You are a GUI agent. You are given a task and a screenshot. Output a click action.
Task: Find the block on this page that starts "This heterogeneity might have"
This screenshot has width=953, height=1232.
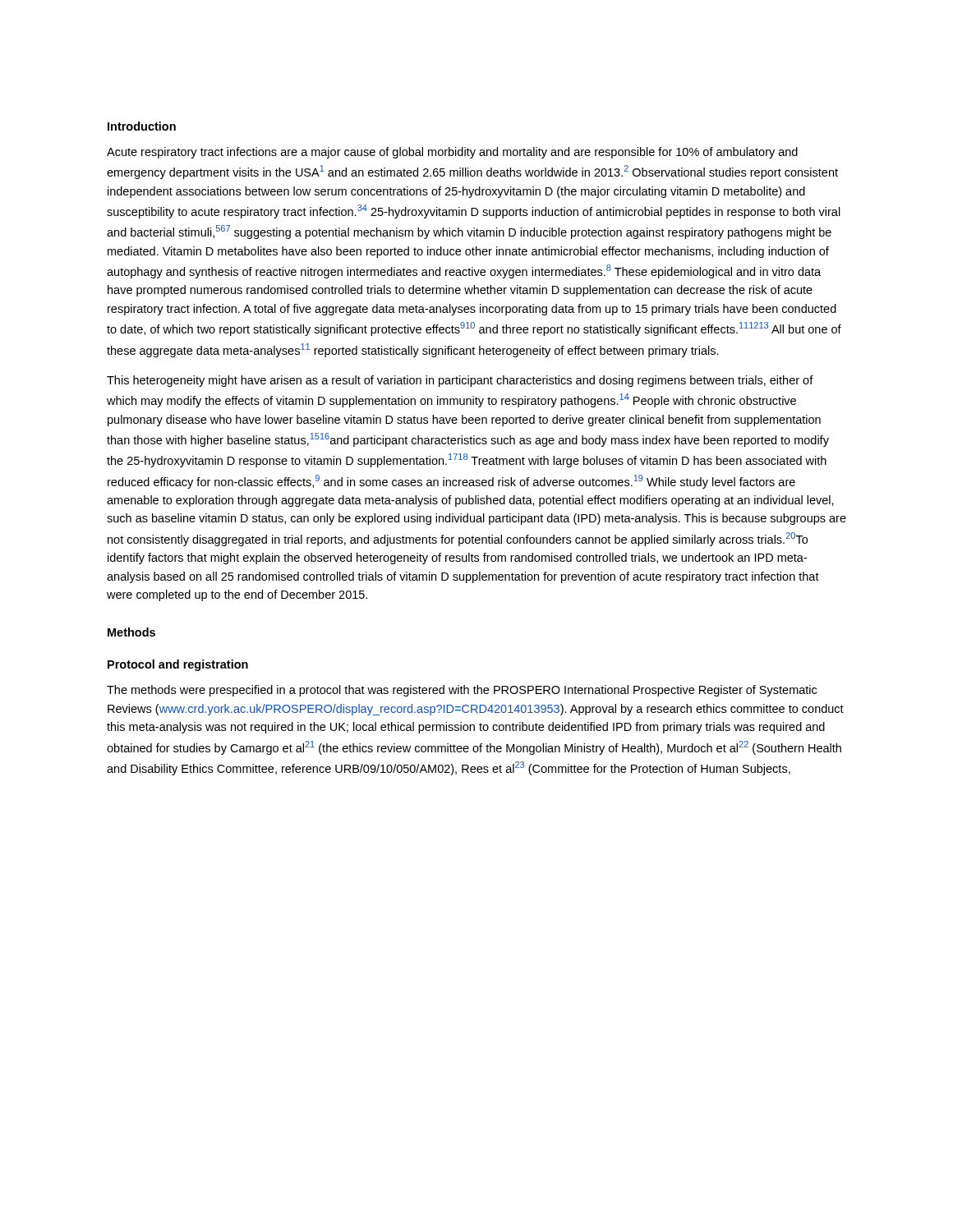476,487
